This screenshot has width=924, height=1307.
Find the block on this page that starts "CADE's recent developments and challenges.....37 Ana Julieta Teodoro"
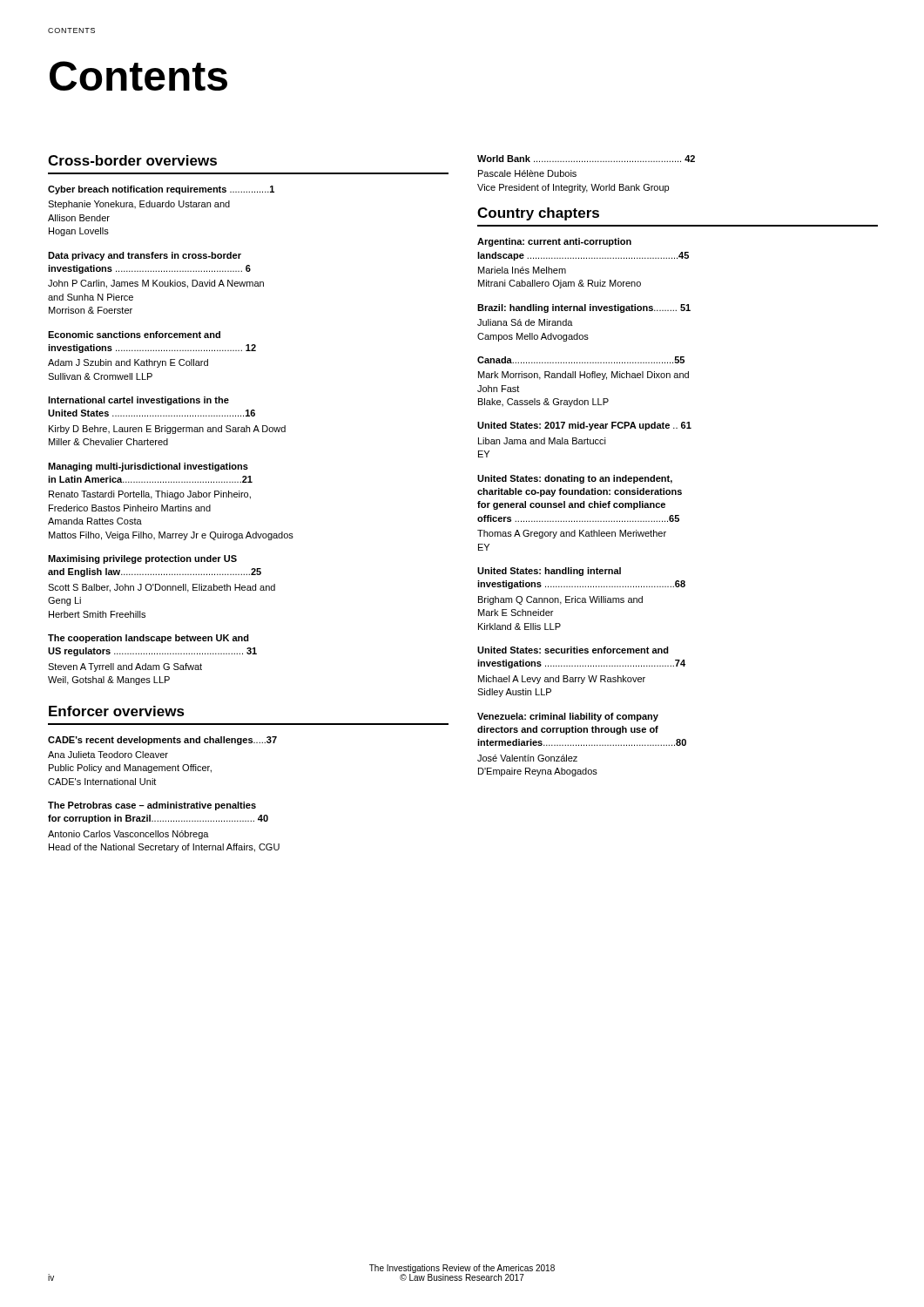click(x=162, y=741)
